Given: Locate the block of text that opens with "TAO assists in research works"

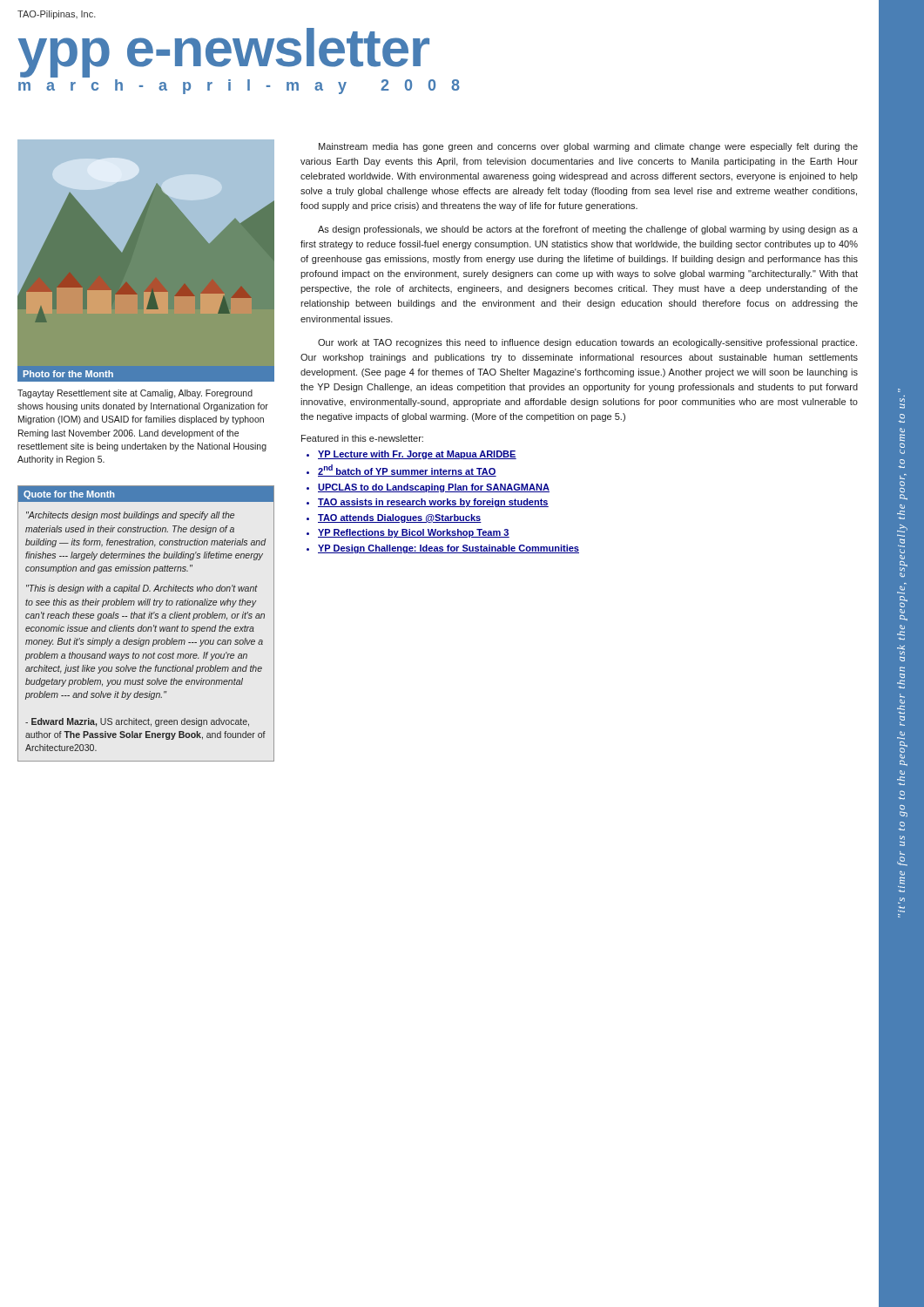Looking at the screenshot, I should pos(433,502).
